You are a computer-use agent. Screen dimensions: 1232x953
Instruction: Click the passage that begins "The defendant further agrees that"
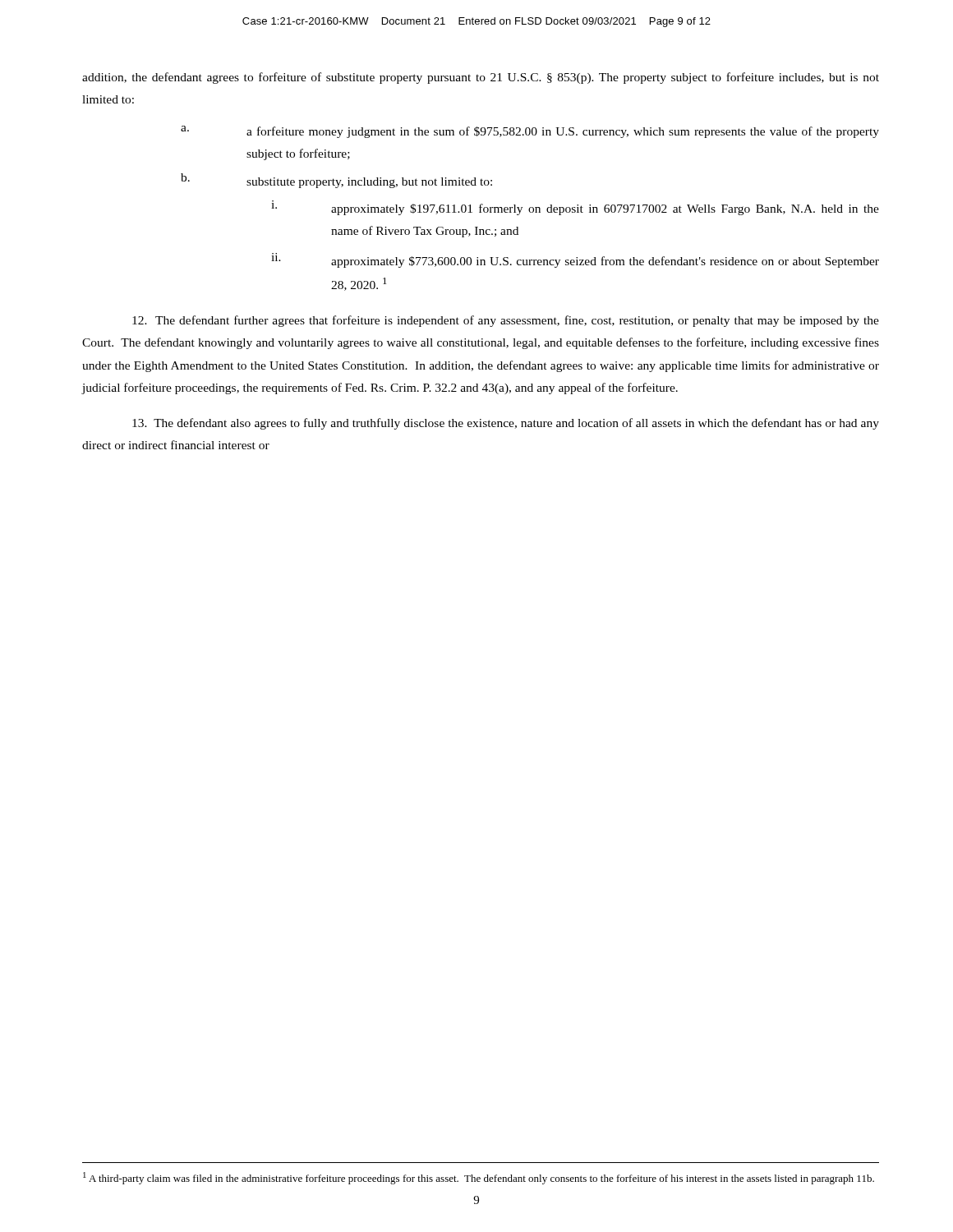[481, 354]
